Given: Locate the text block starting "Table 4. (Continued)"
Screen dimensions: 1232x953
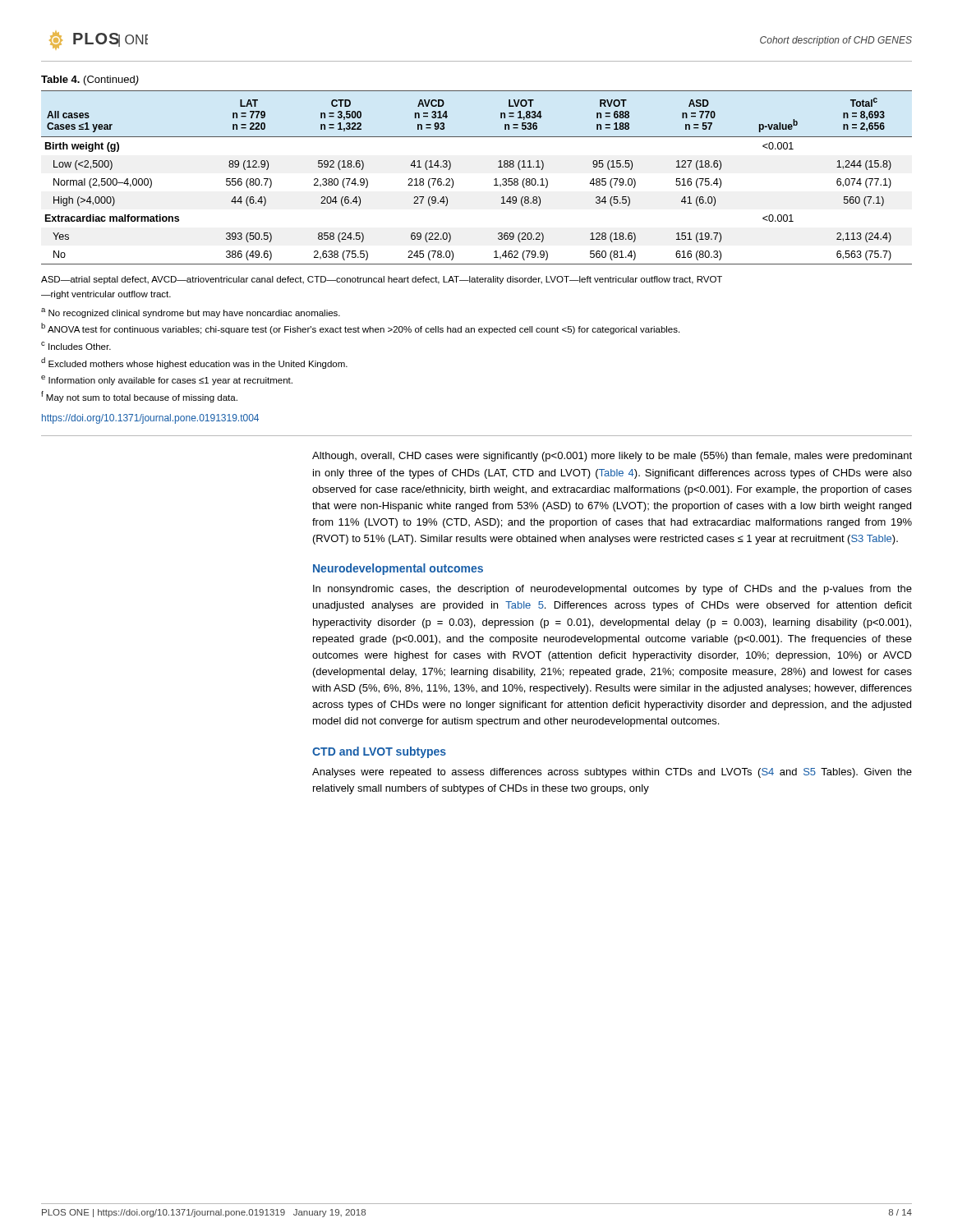Looking at the screenshot, I should coord(90,79).
